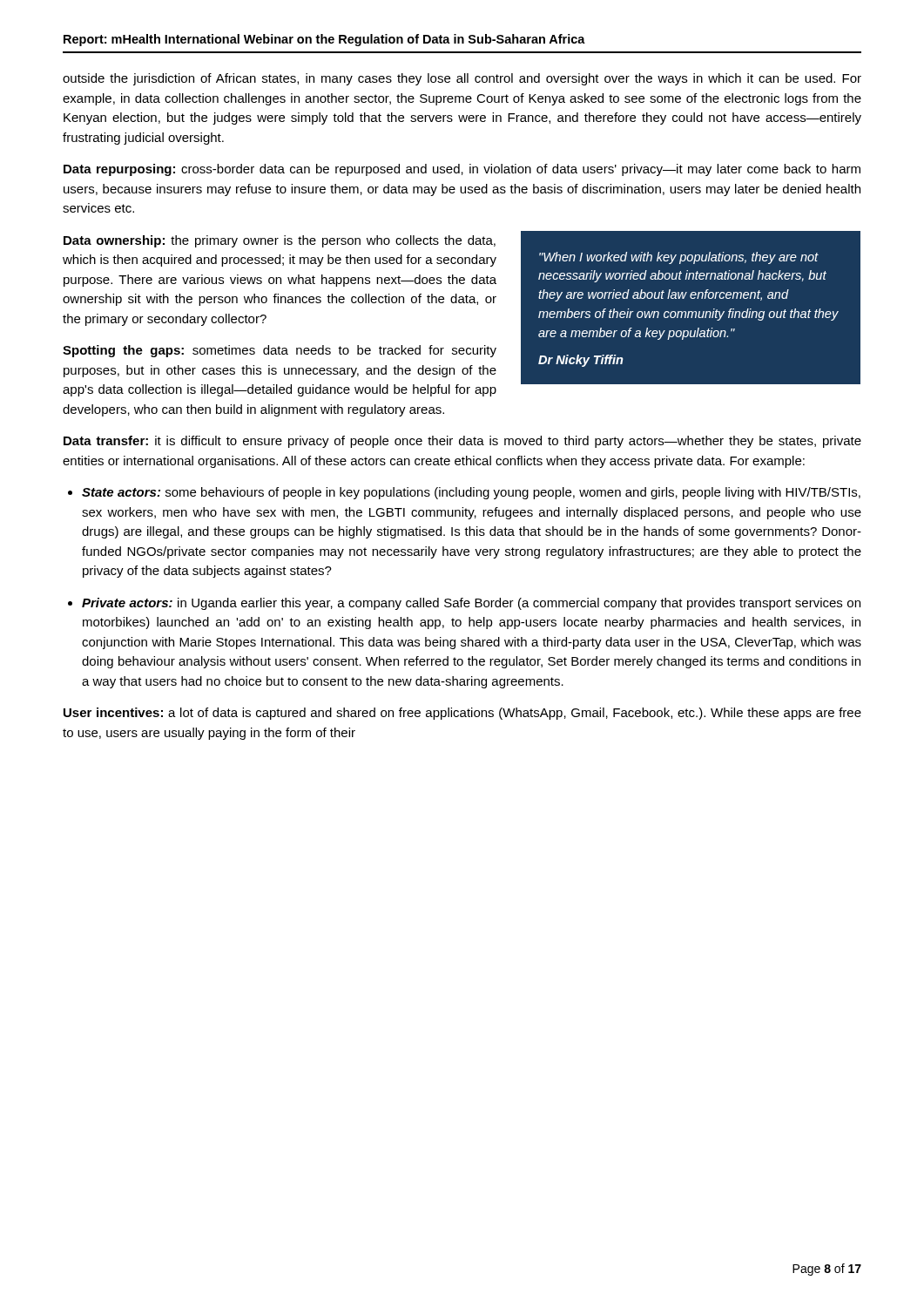Select the text starting "Spotting the gaps: sometimes data needs"
Image resolution: width=924 pixels, height=1307 pixels.
click(x=280, y=380)
